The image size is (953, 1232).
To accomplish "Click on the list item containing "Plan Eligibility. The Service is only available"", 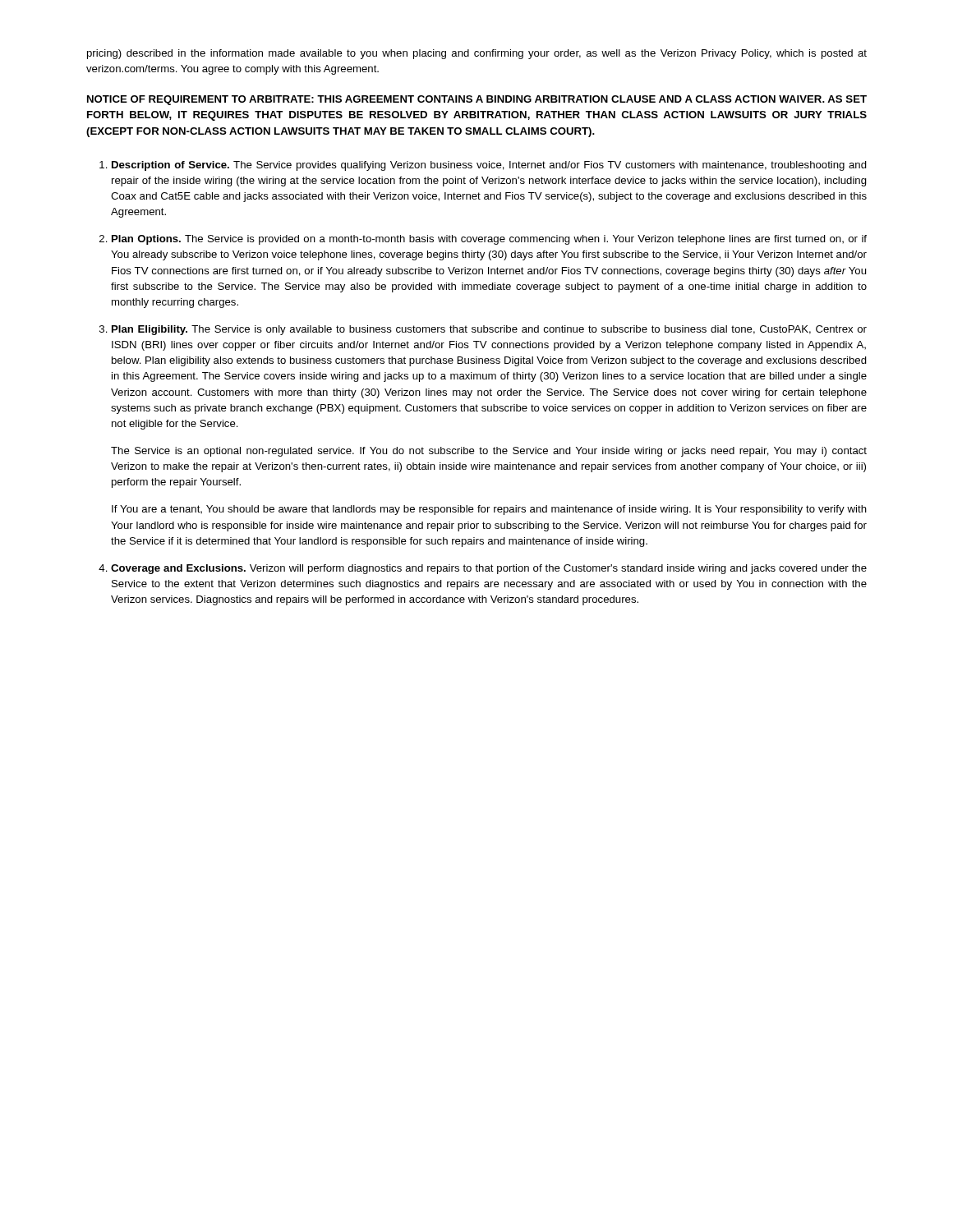I will pyautogui.click(x=489, y=436).
